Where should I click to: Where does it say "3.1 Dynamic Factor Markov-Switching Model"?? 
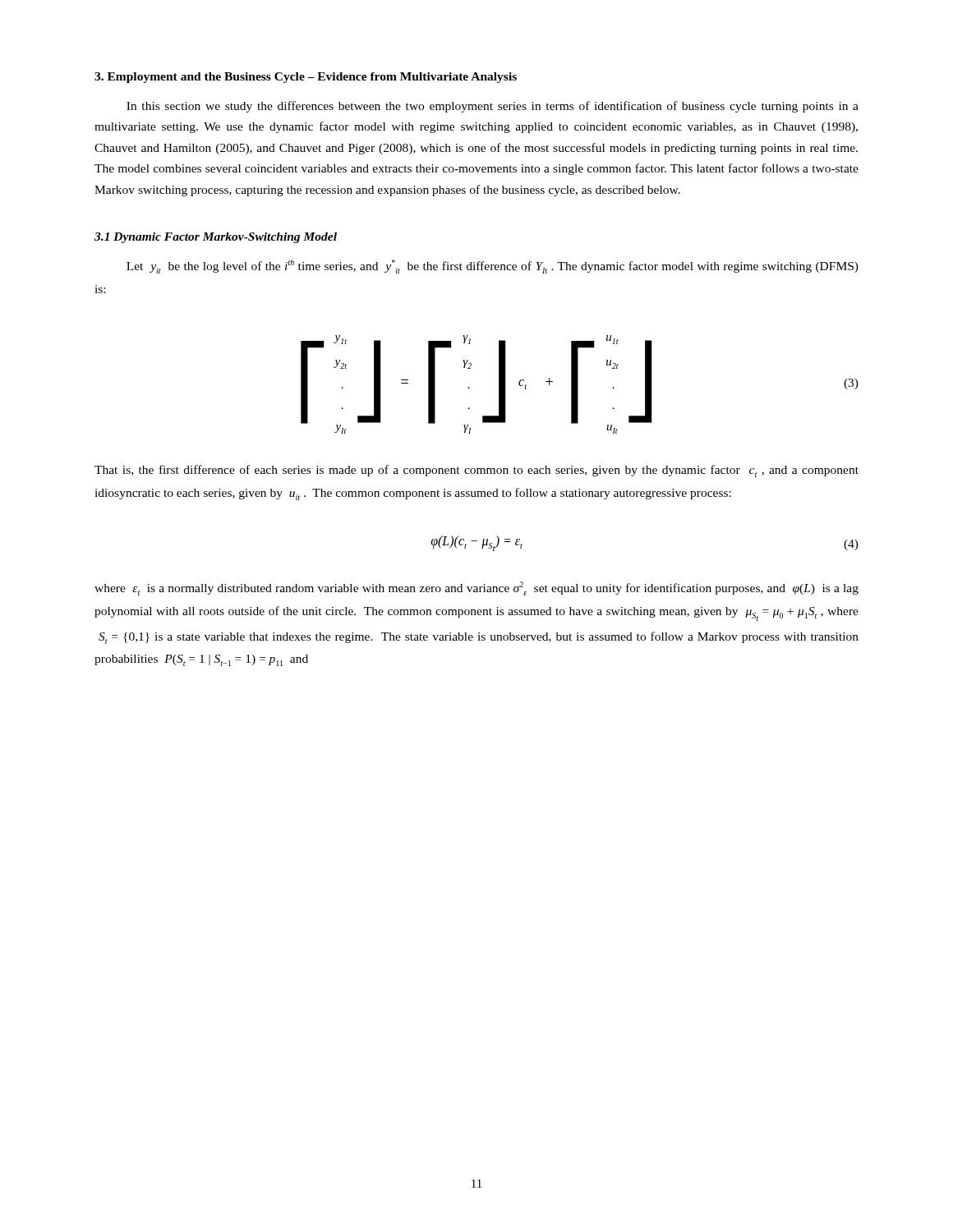216,238
